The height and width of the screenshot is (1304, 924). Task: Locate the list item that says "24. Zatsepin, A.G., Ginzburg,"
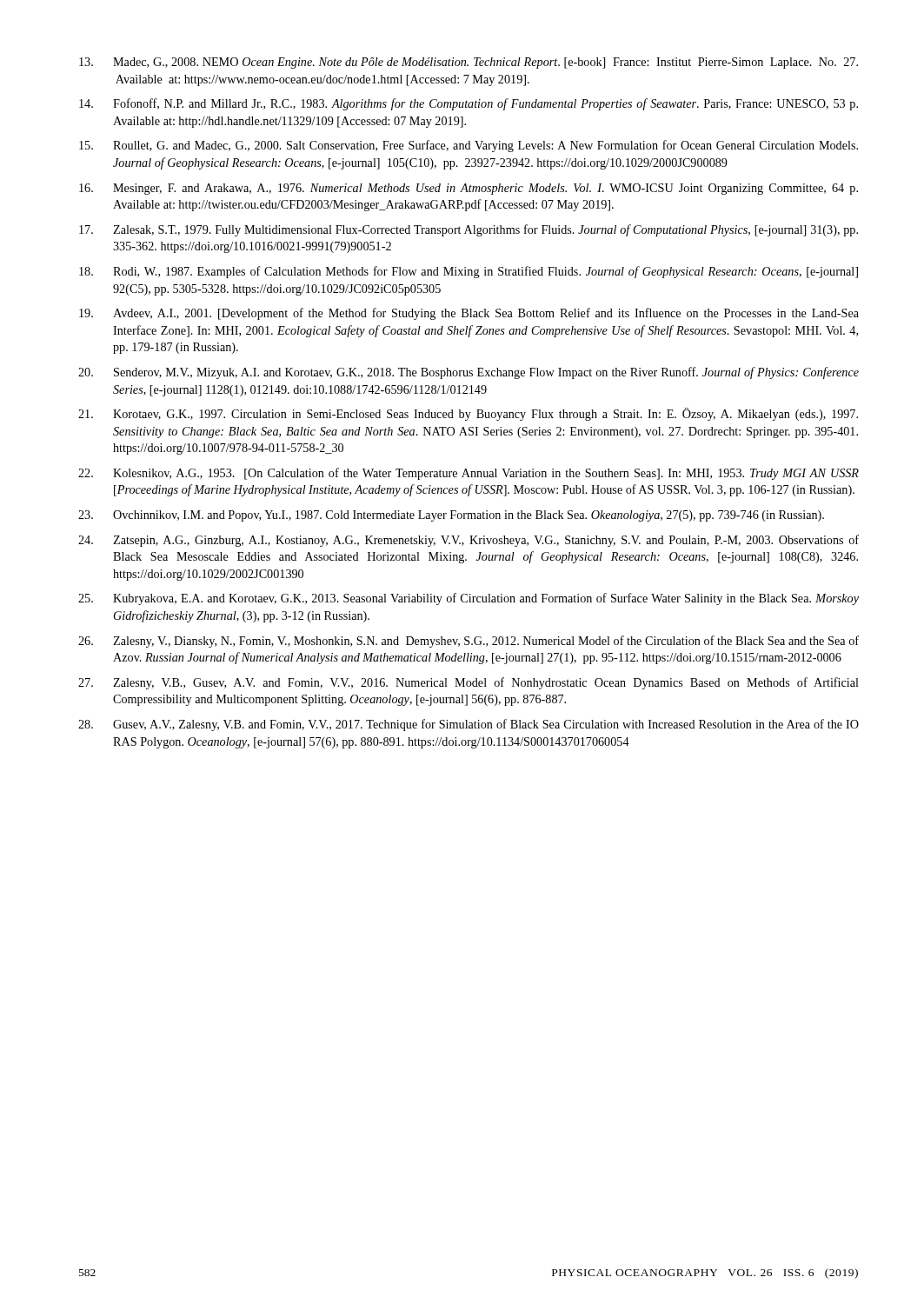[x=469, y=557]
